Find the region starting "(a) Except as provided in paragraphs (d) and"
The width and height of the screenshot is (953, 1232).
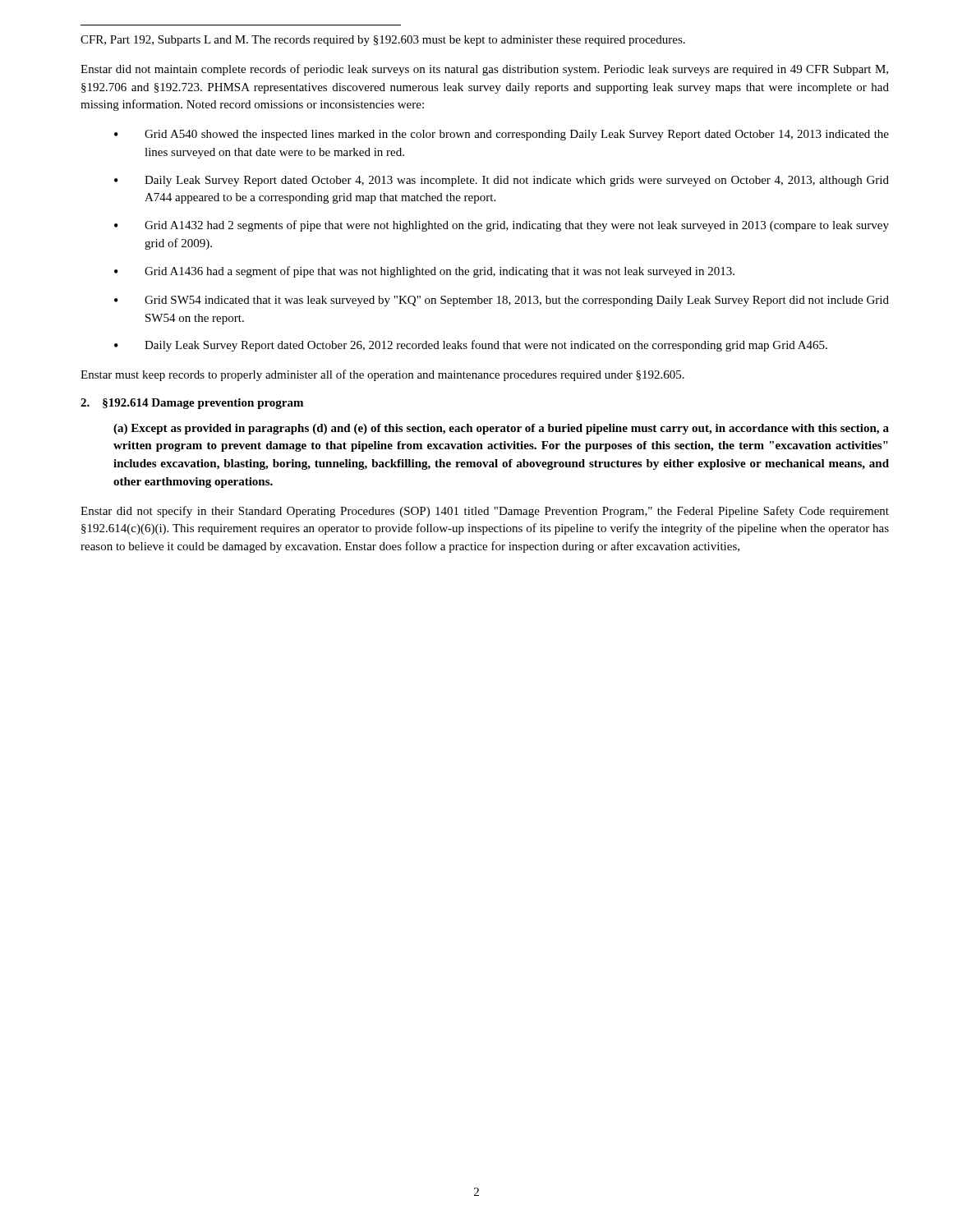[x=501, y=454]
